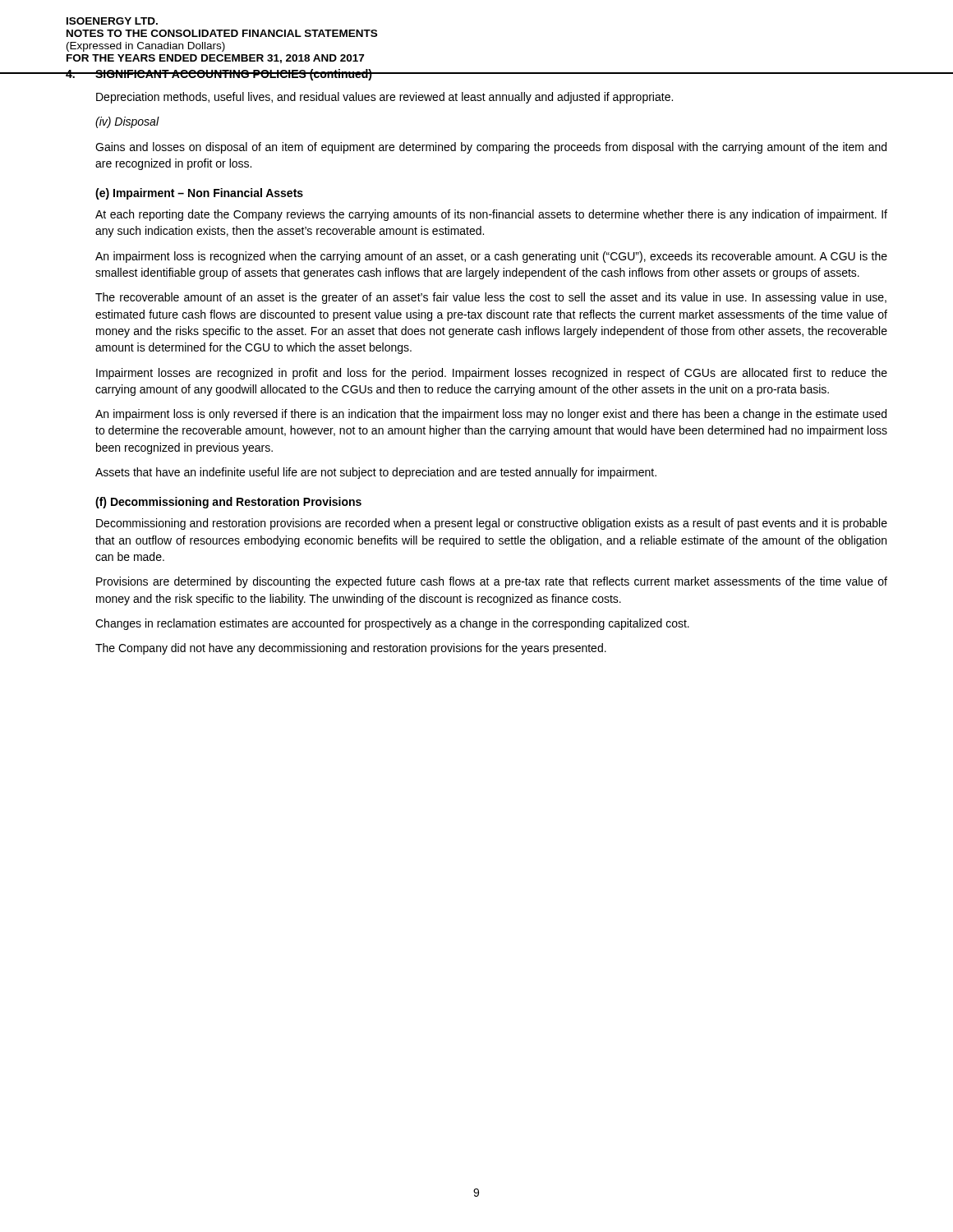Image resolution: width=953 pixels, height=1232 pixels.
Task: Select the passage starting "(iv) Disposal"
Action: point(127,122)
